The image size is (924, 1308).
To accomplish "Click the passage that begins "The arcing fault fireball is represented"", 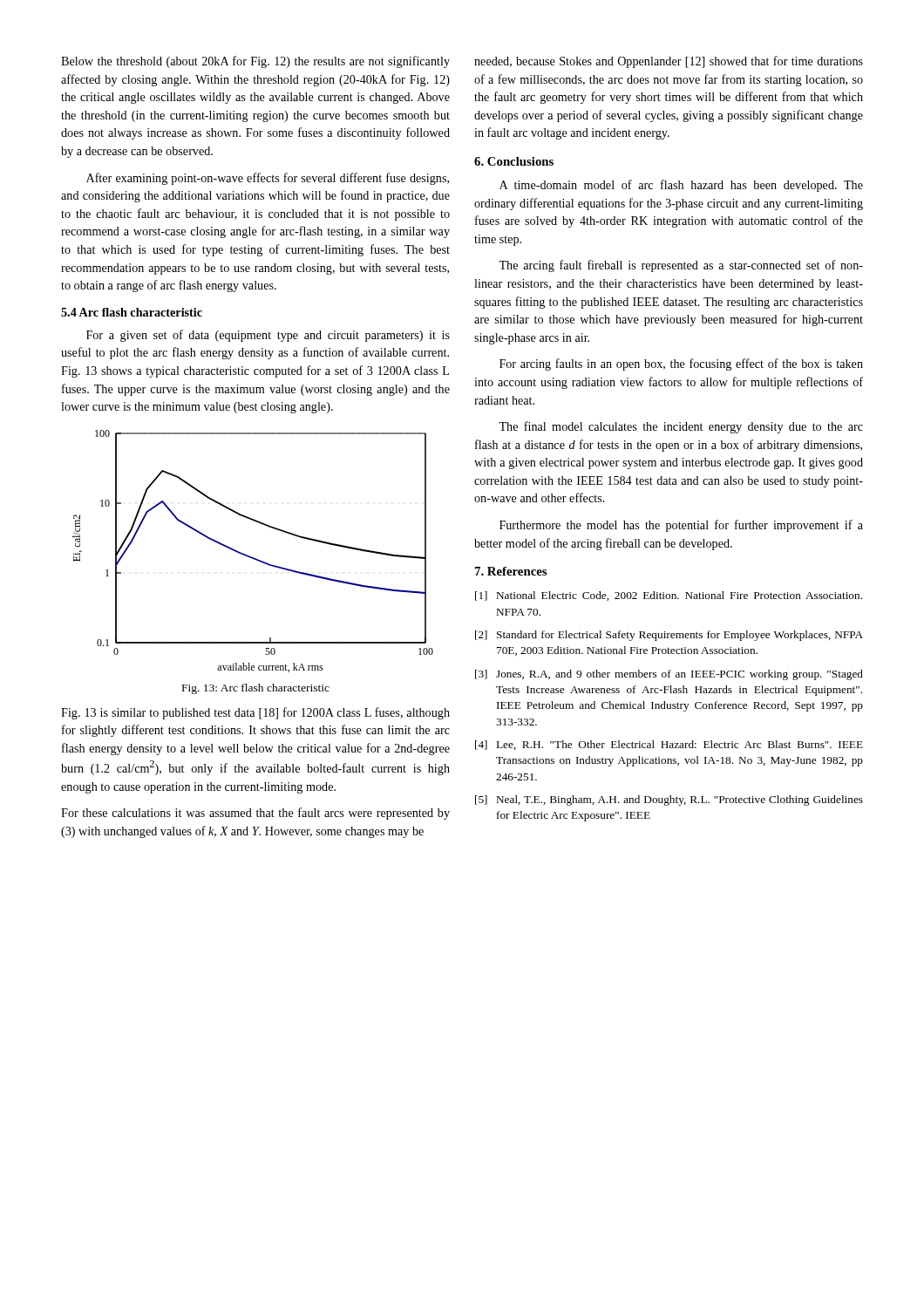I will tap(669, 302).
